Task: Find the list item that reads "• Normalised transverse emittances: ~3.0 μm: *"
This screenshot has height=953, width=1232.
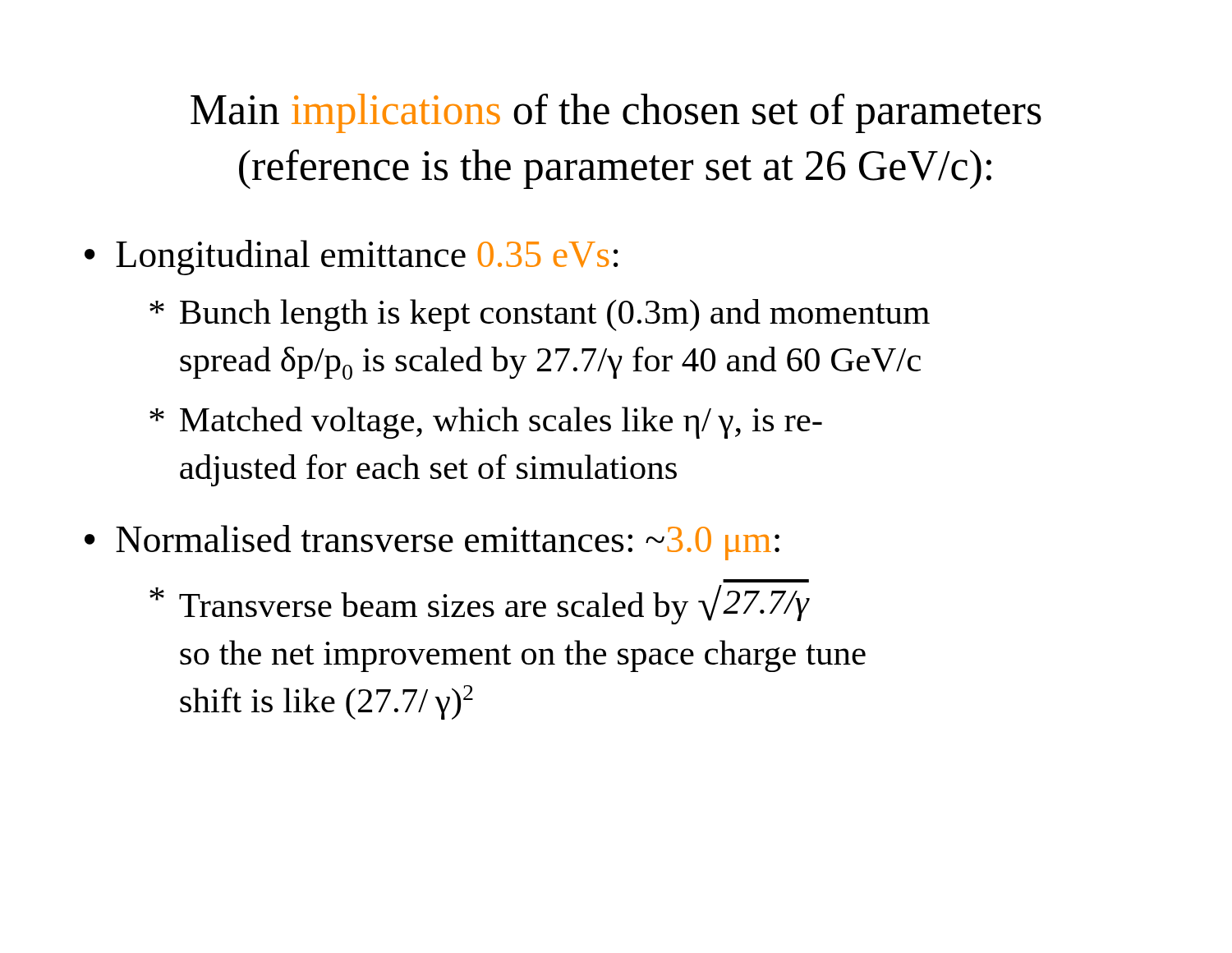Action: click(616, 624)
